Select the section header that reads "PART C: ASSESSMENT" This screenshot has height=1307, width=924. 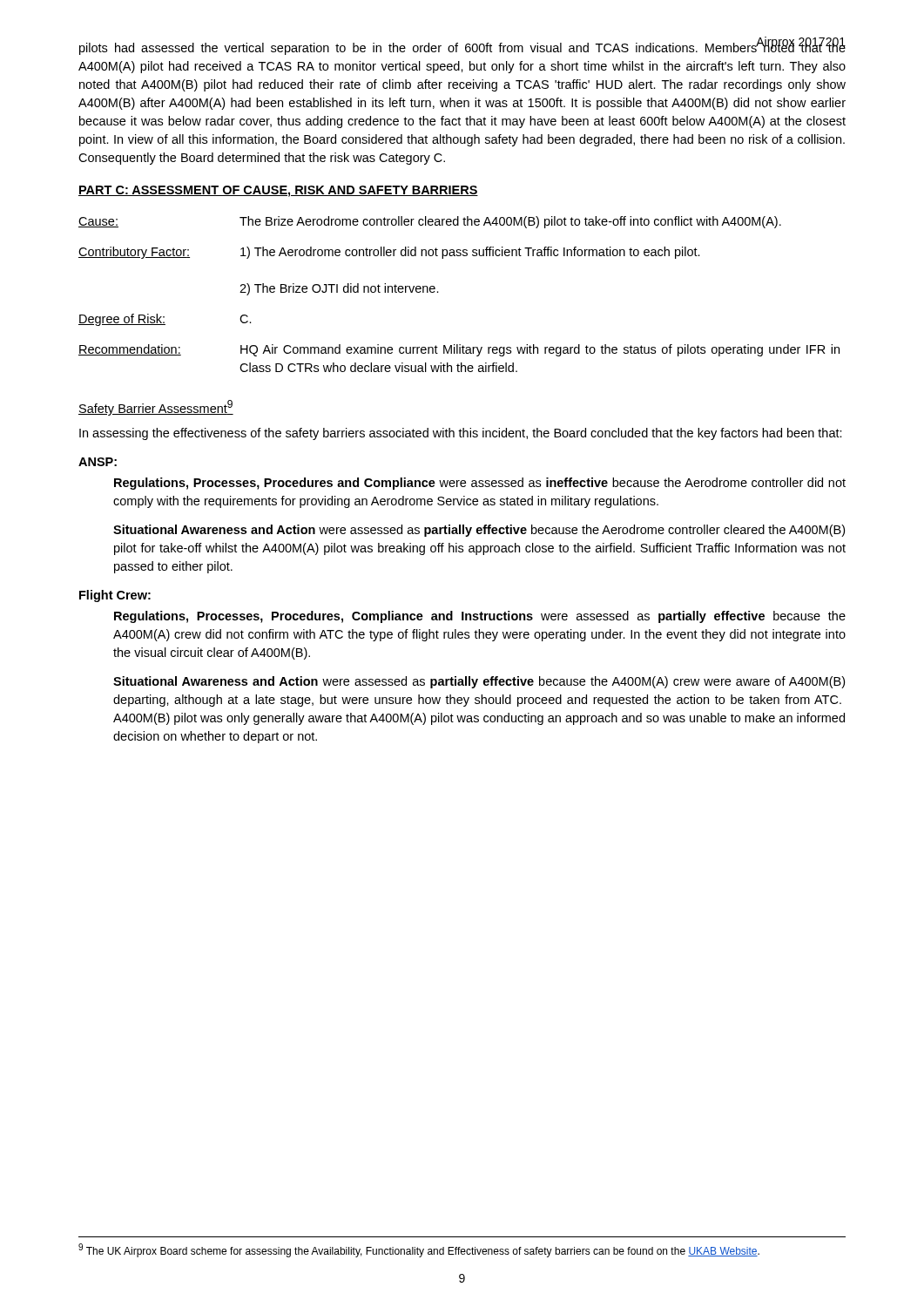tap(278, 190)
